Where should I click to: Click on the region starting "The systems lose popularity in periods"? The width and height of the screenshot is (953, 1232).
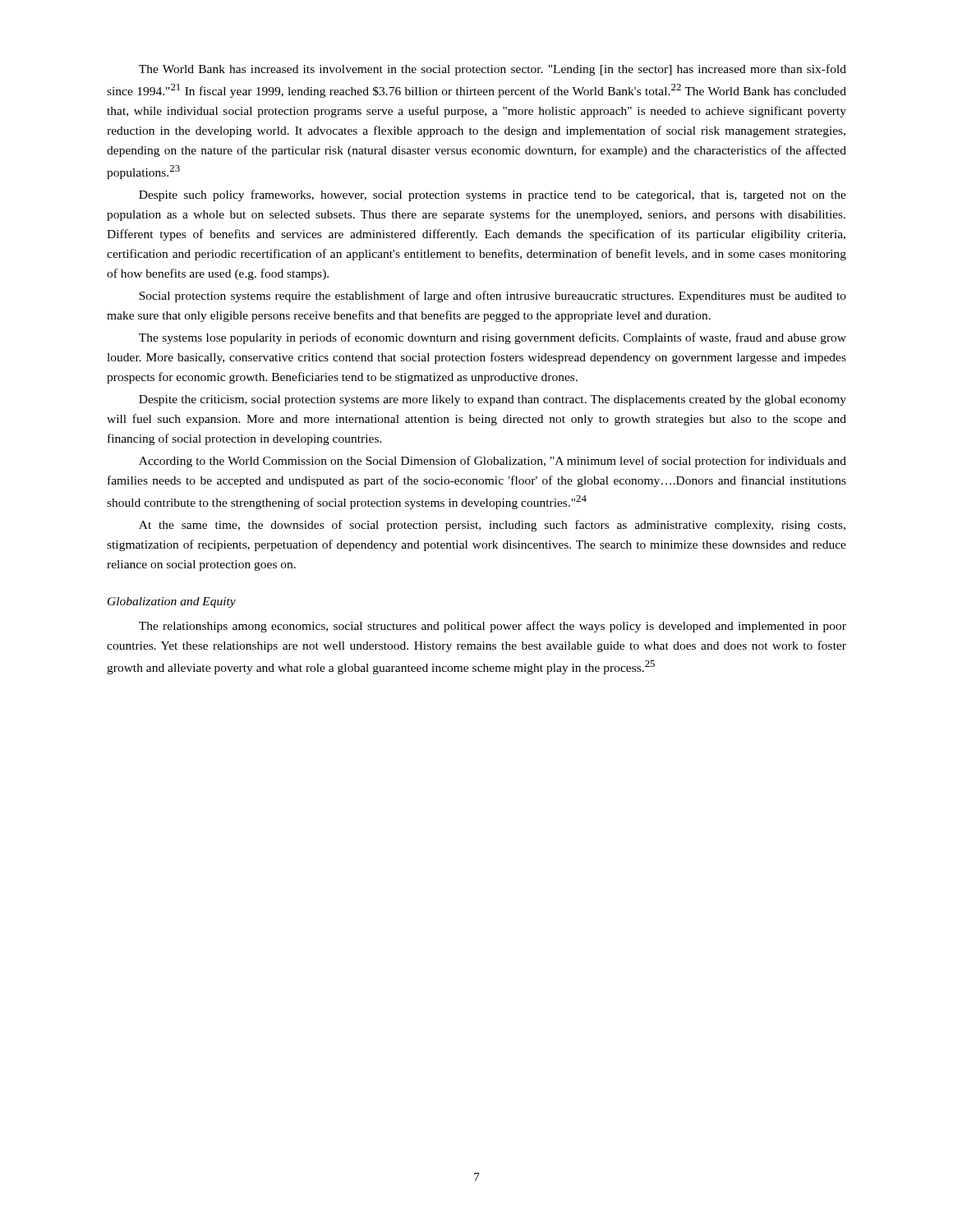click(x=476, y=357)
